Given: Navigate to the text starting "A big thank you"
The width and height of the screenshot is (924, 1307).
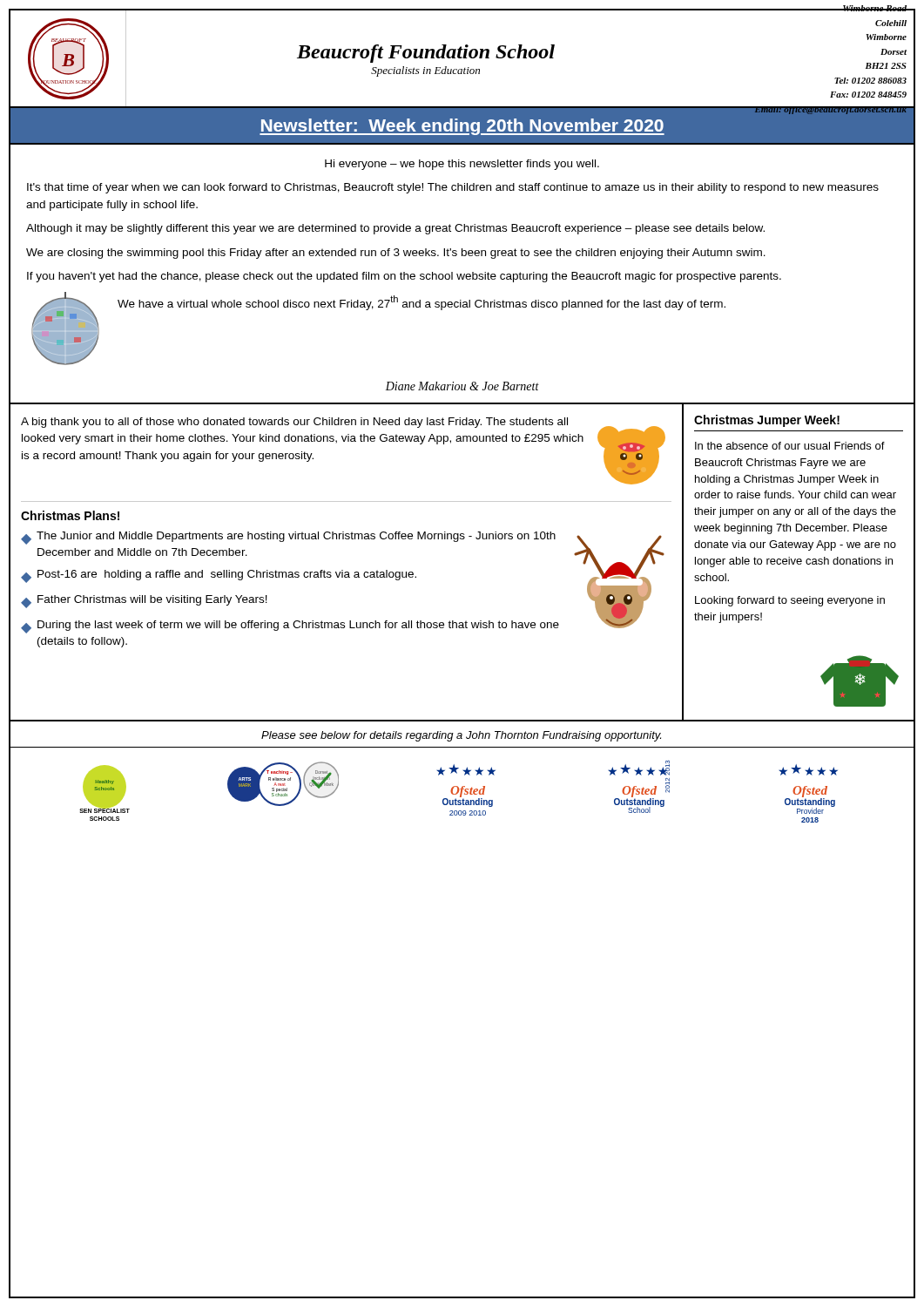Looking at the screenshot, I should point(302,438).
